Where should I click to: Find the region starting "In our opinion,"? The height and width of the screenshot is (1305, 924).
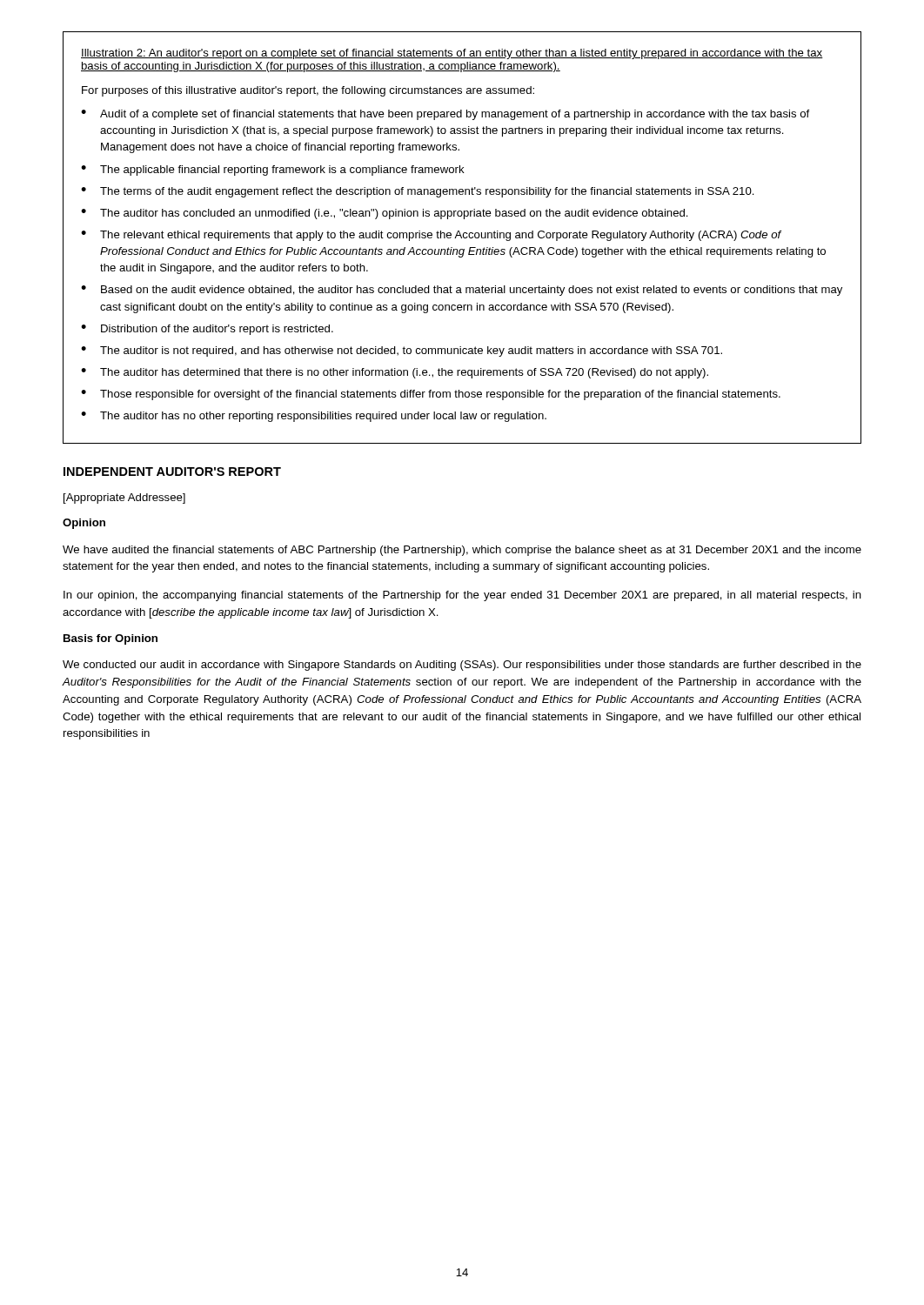pos(462,604)
